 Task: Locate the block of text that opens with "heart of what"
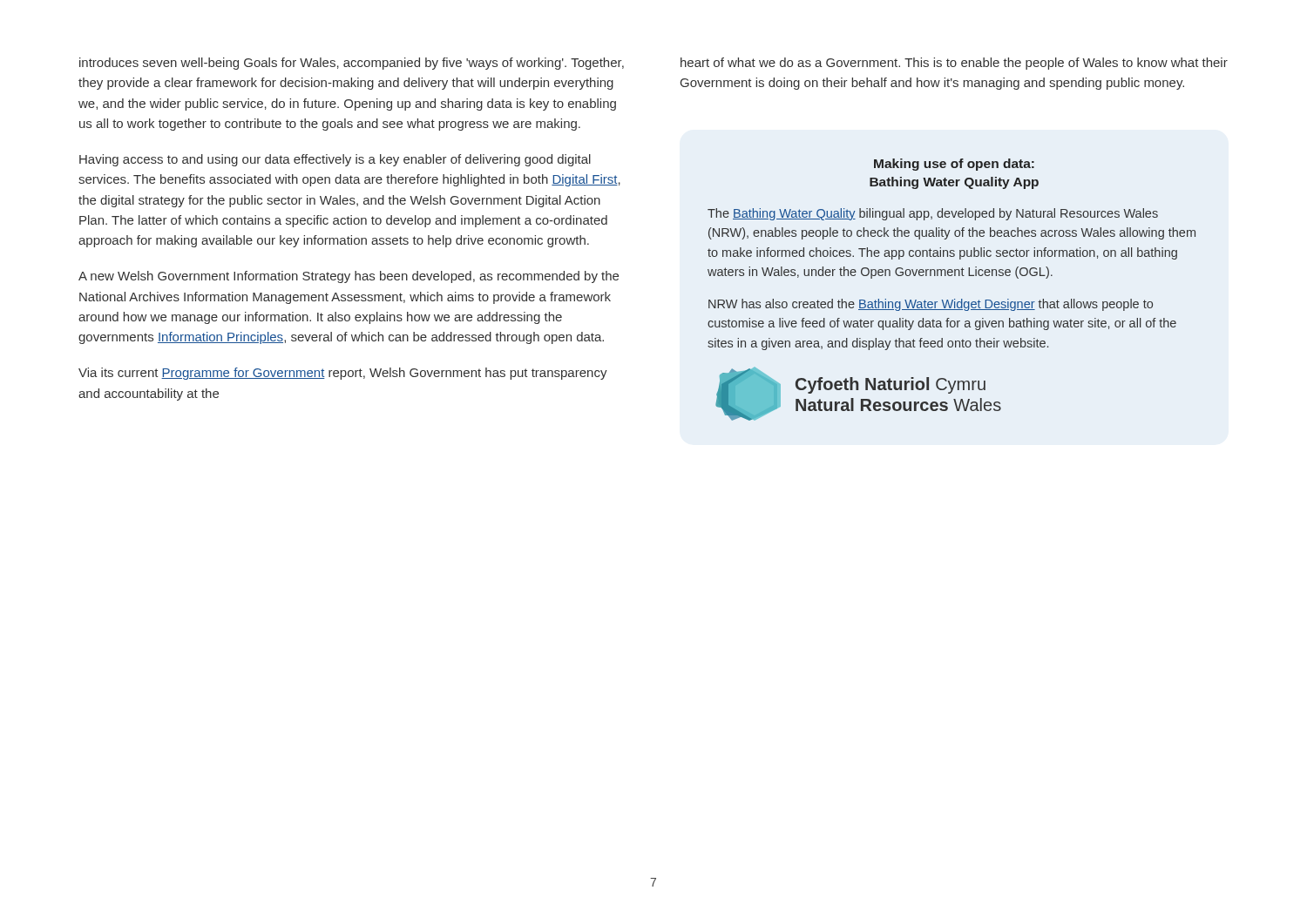coord(954,72)
